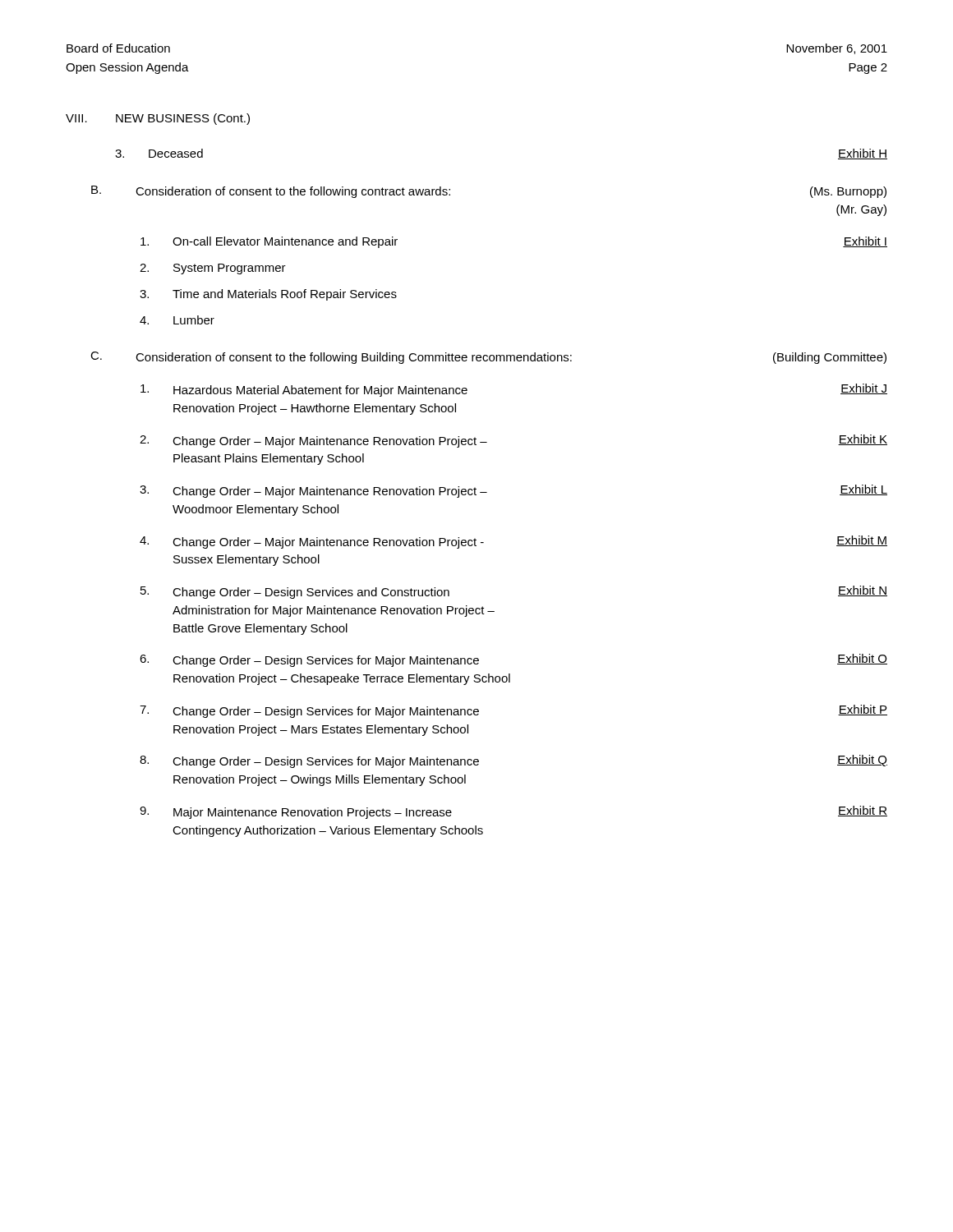Point to the block beginning "B. Consideration of consent to"
The width and height of the screenshot is (953, 1232).
pos(290,192)
